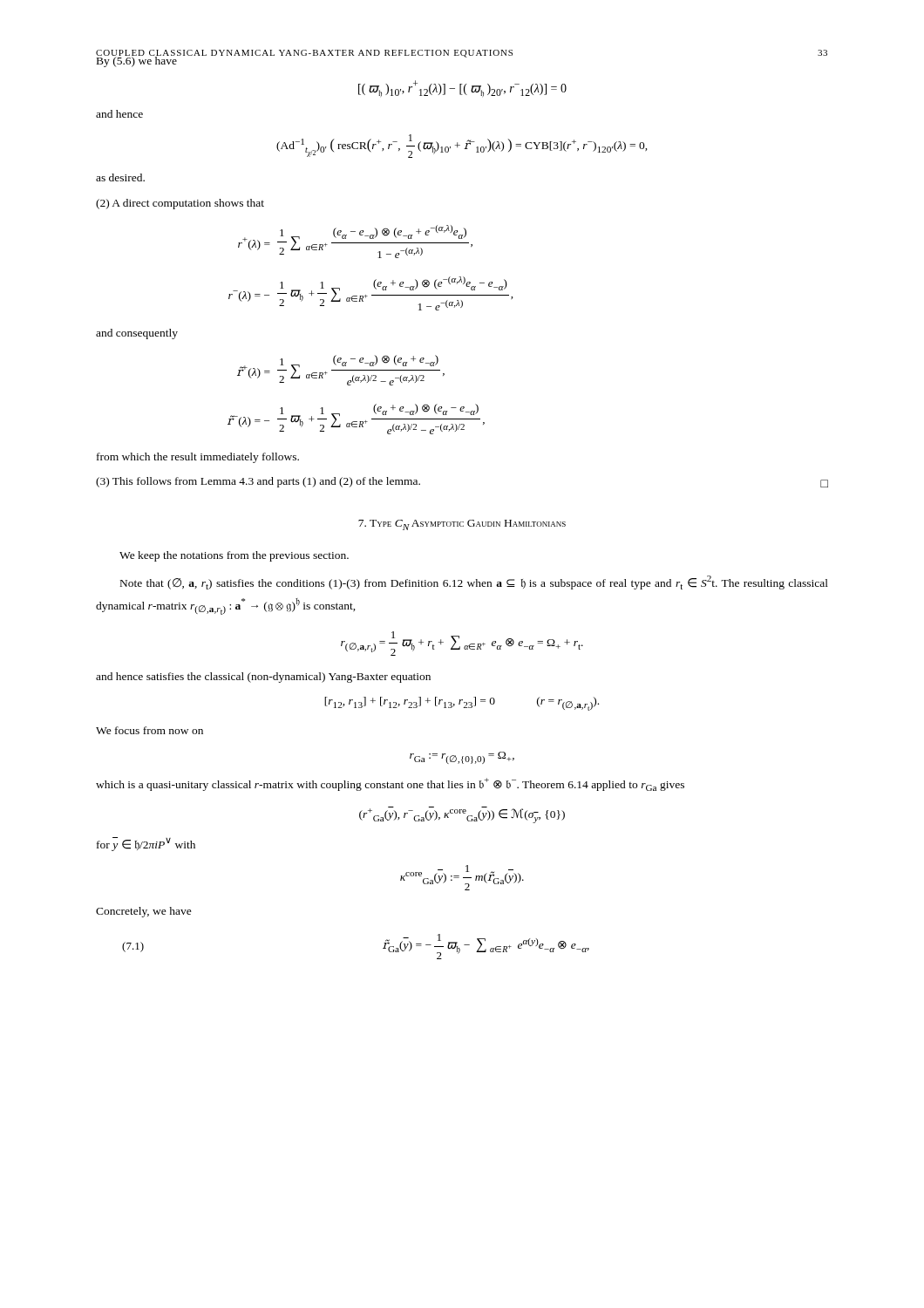Find the block on this page that starts "We focus from"
This screenshot has height=1308, width=924.
[150, 730]
